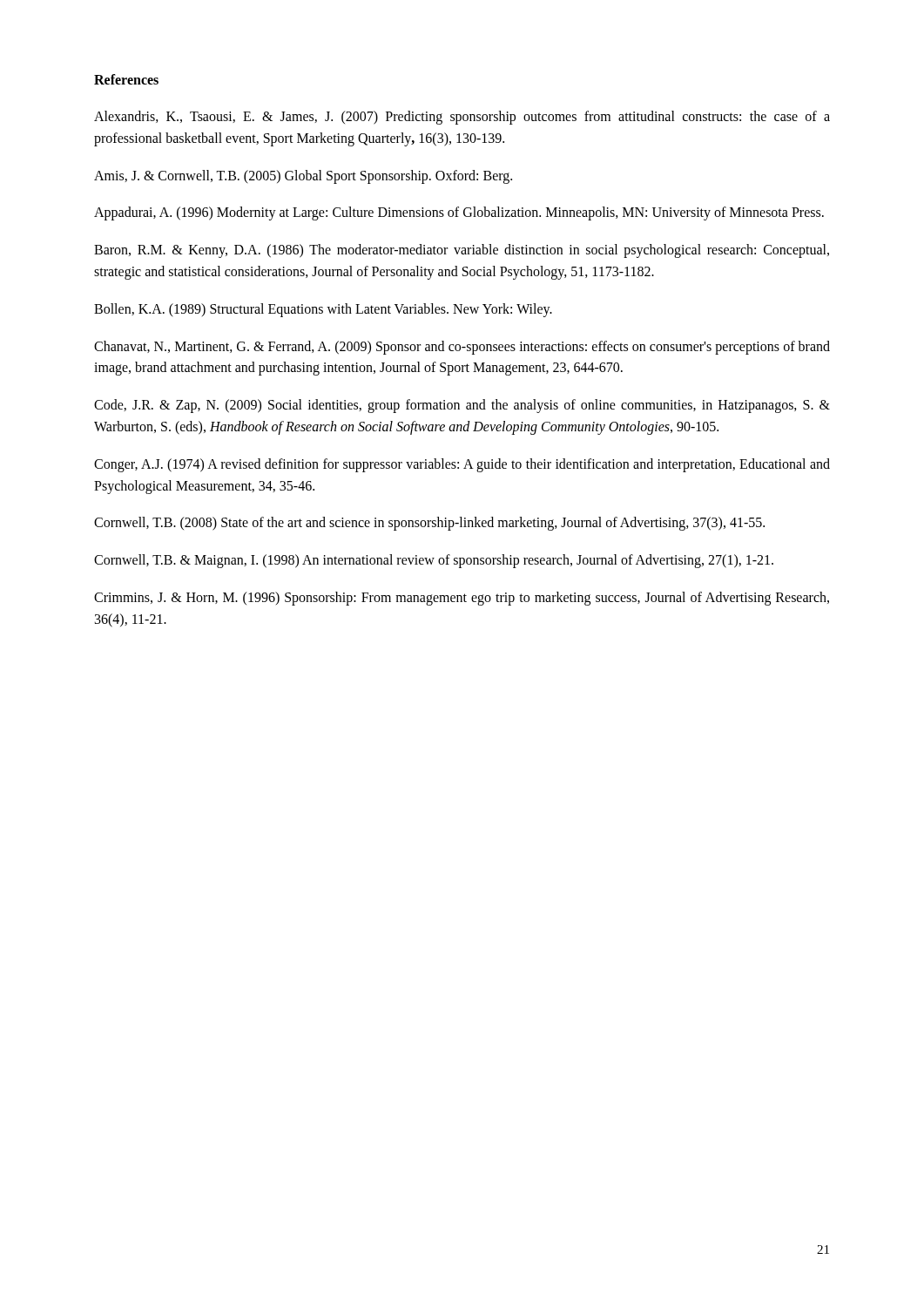
Task: Select the block starting "Cornwell, T.B. & Maignan,"
Action: click(x=434, y=560)
